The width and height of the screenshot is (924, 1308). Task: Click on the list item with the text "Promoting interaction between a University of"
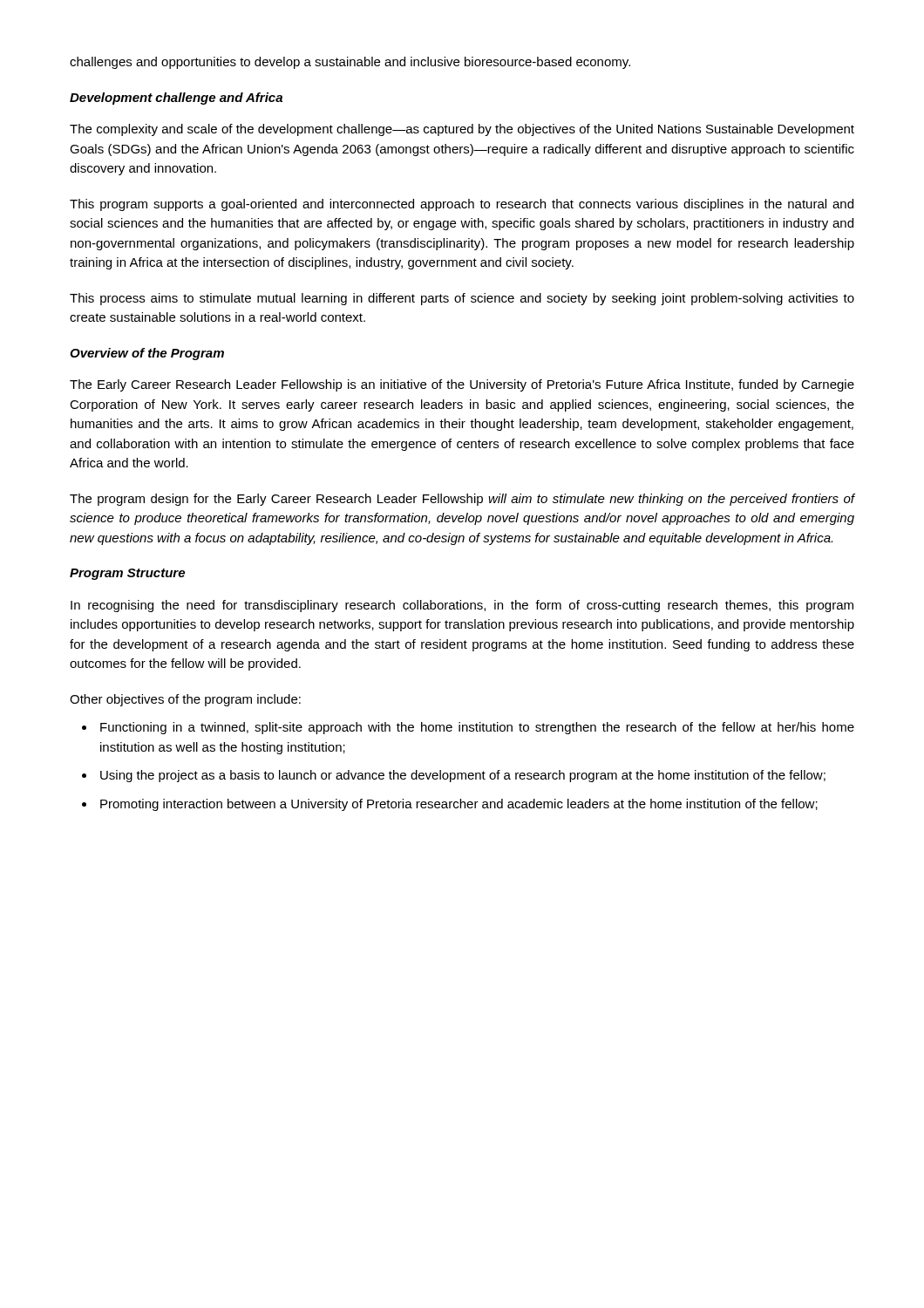coord(459,803)
